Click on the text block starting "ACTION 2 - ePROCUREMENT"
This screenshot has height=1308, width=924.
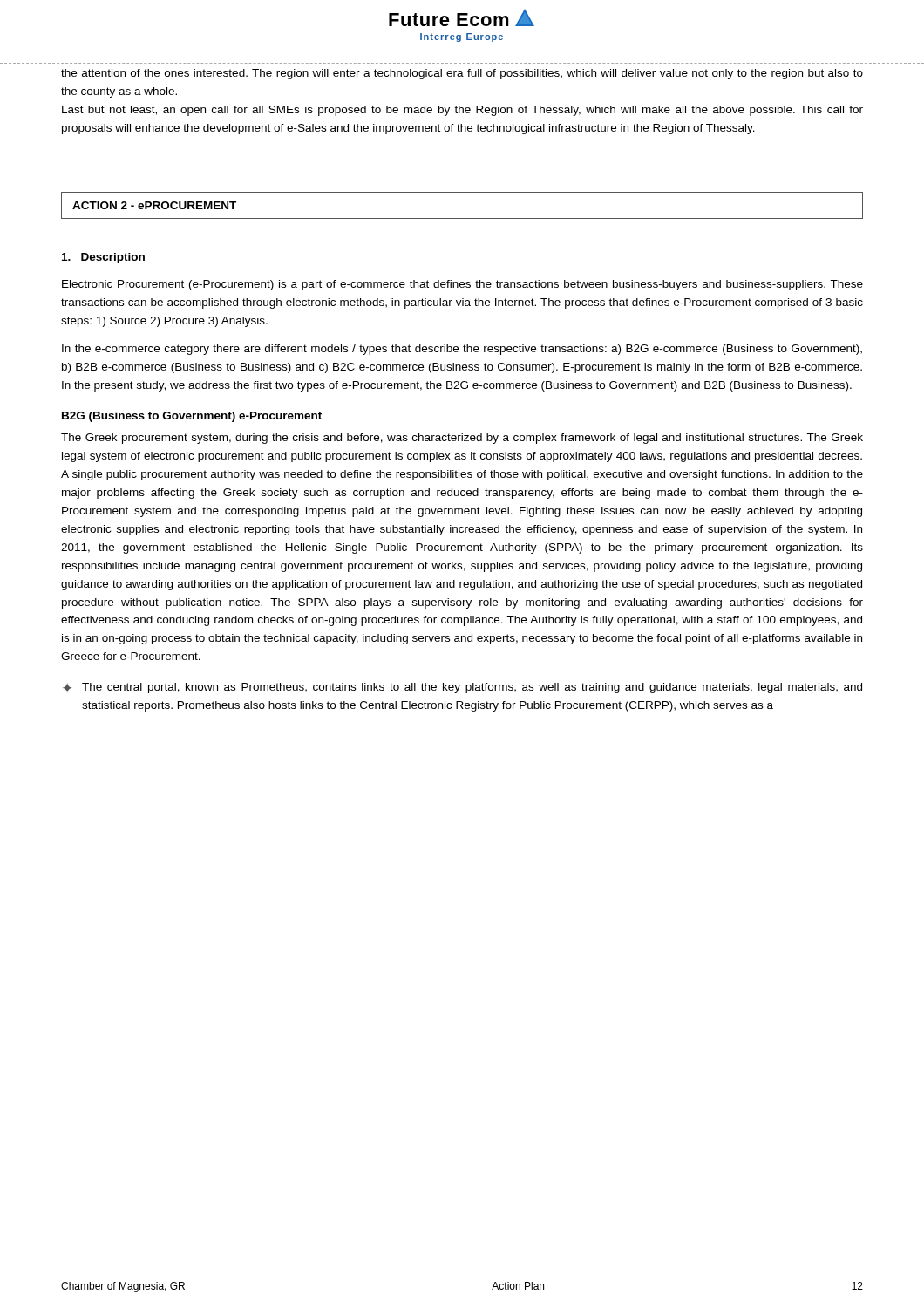coord(462,205)
